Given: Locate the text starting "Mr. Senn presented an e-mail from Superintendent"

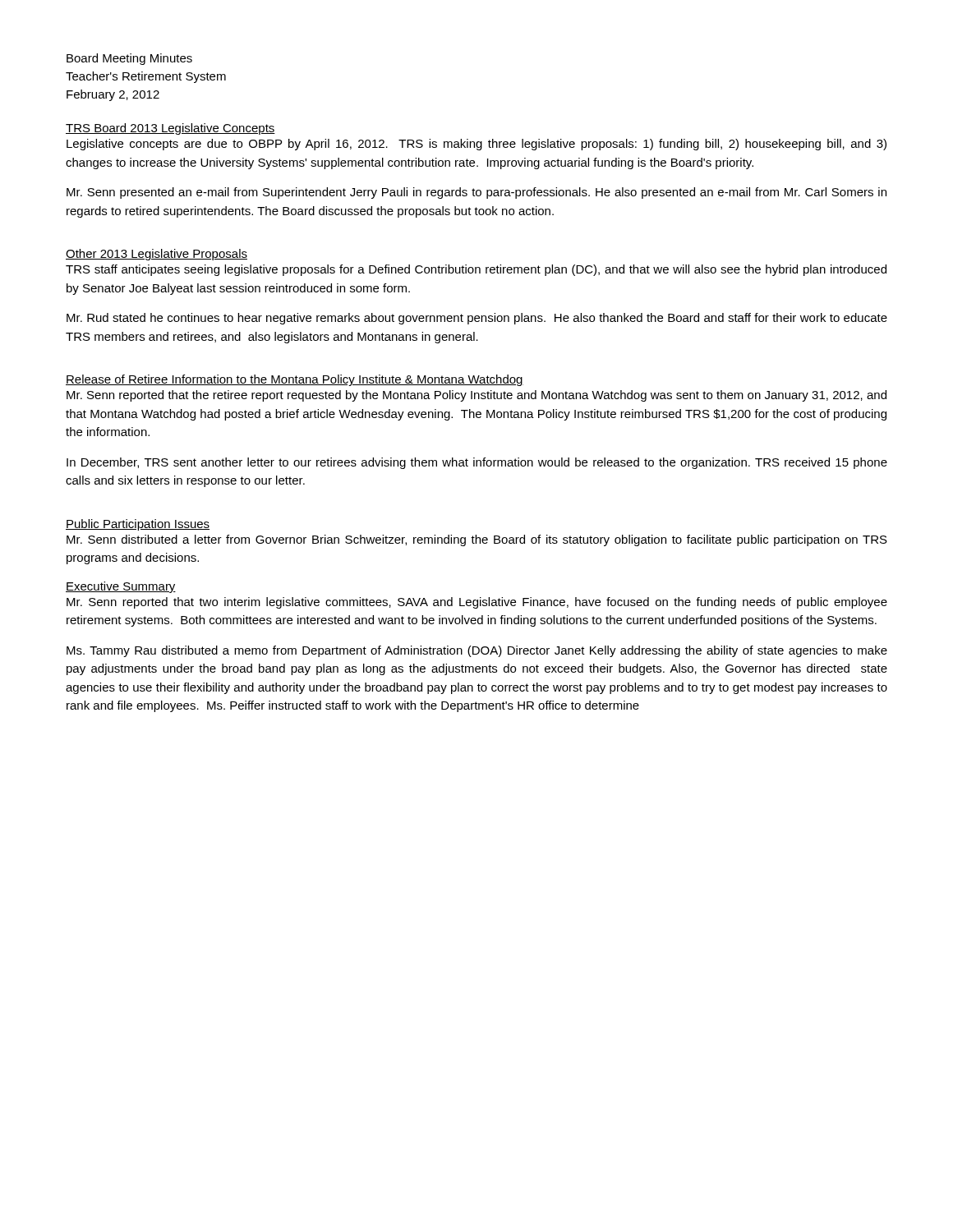Looking at the screenshot, I should pyautogui.click(x=476, y=201).
